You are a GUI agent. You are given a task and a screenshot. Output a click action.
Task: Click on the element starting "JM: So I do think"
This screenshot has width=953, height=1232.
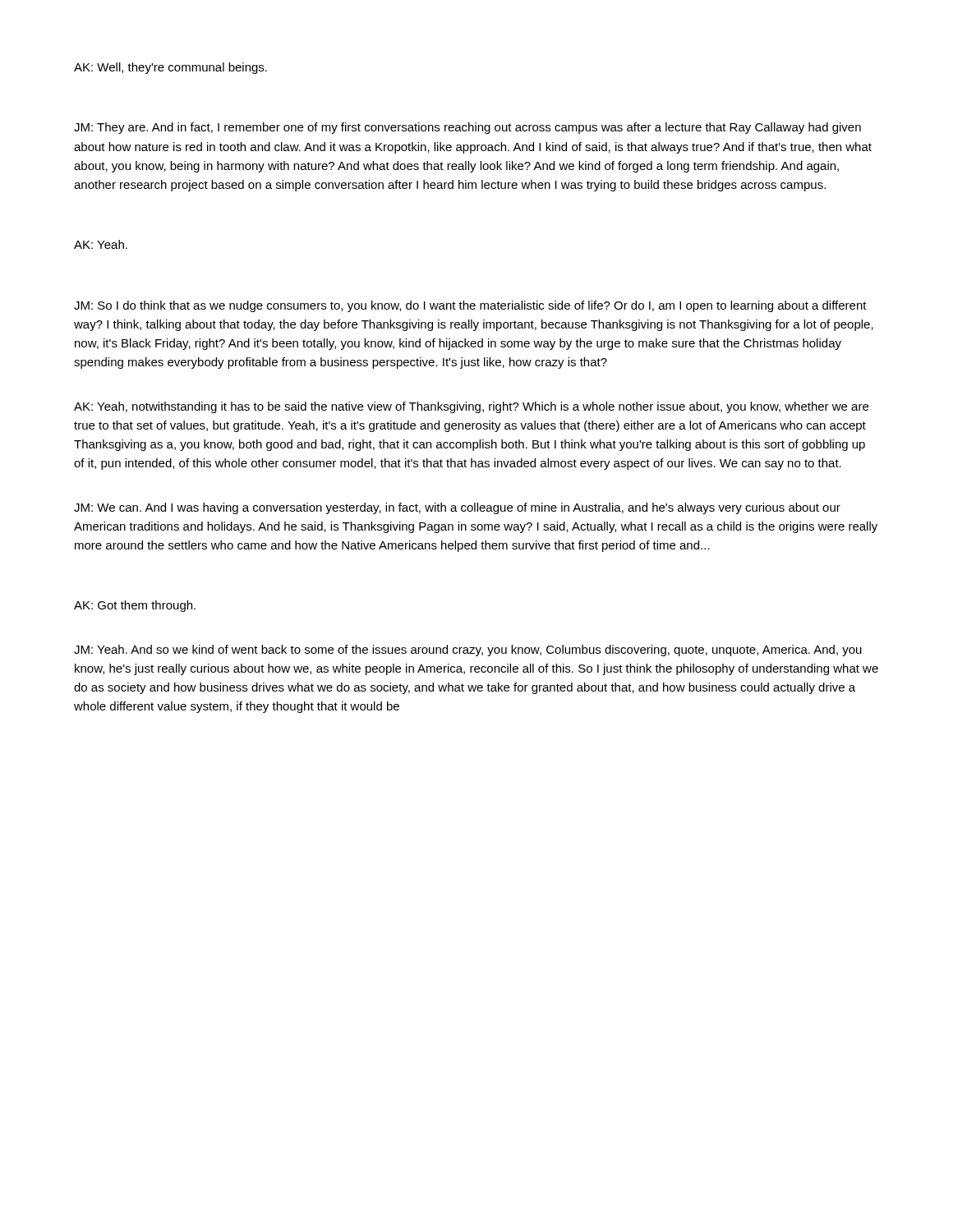click(x=474, y=333)
